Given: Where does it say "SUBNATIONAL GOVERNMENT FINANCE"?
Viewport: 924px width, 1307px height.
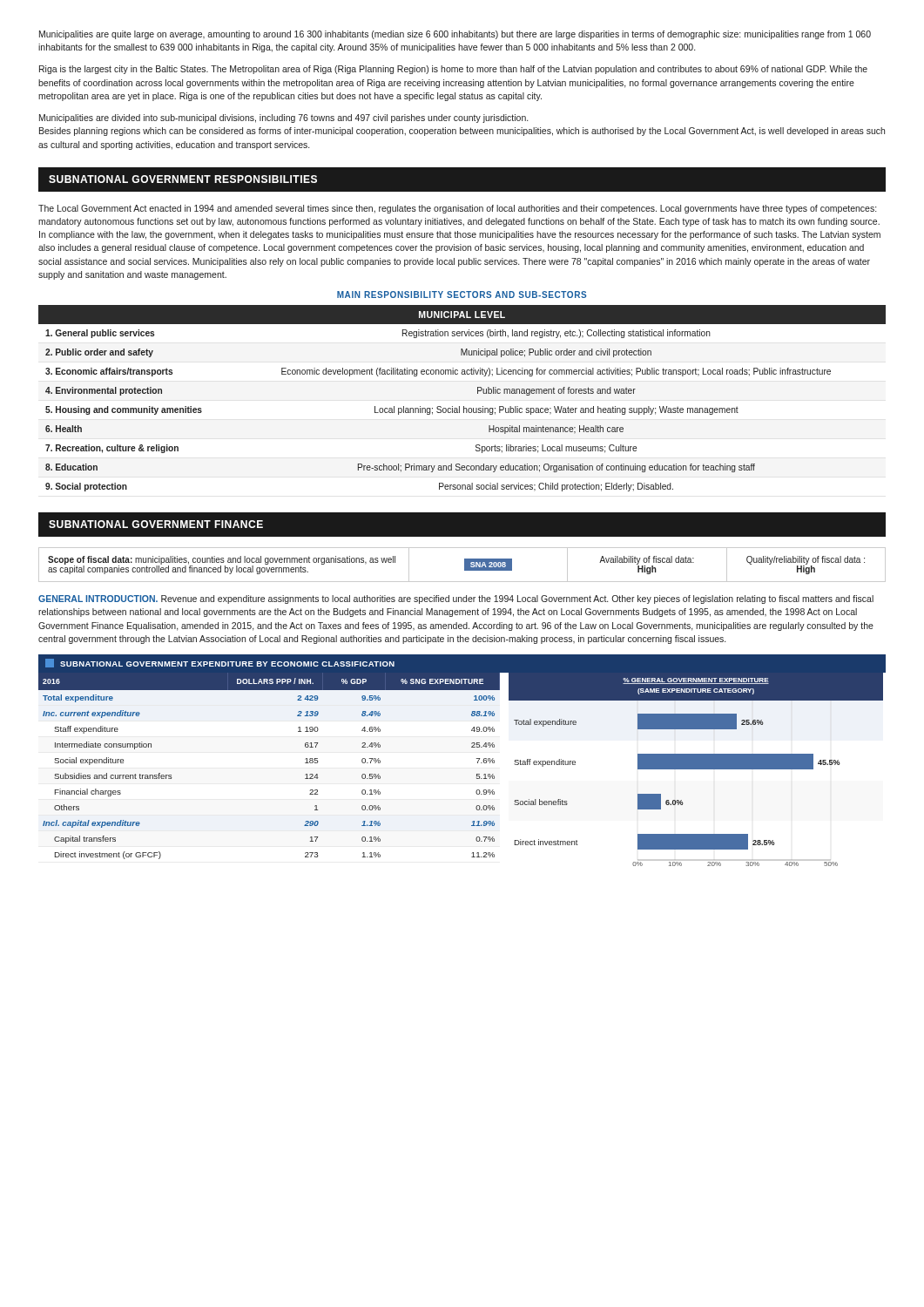Looking at the screenshot, I should click(x=156, y=525).
